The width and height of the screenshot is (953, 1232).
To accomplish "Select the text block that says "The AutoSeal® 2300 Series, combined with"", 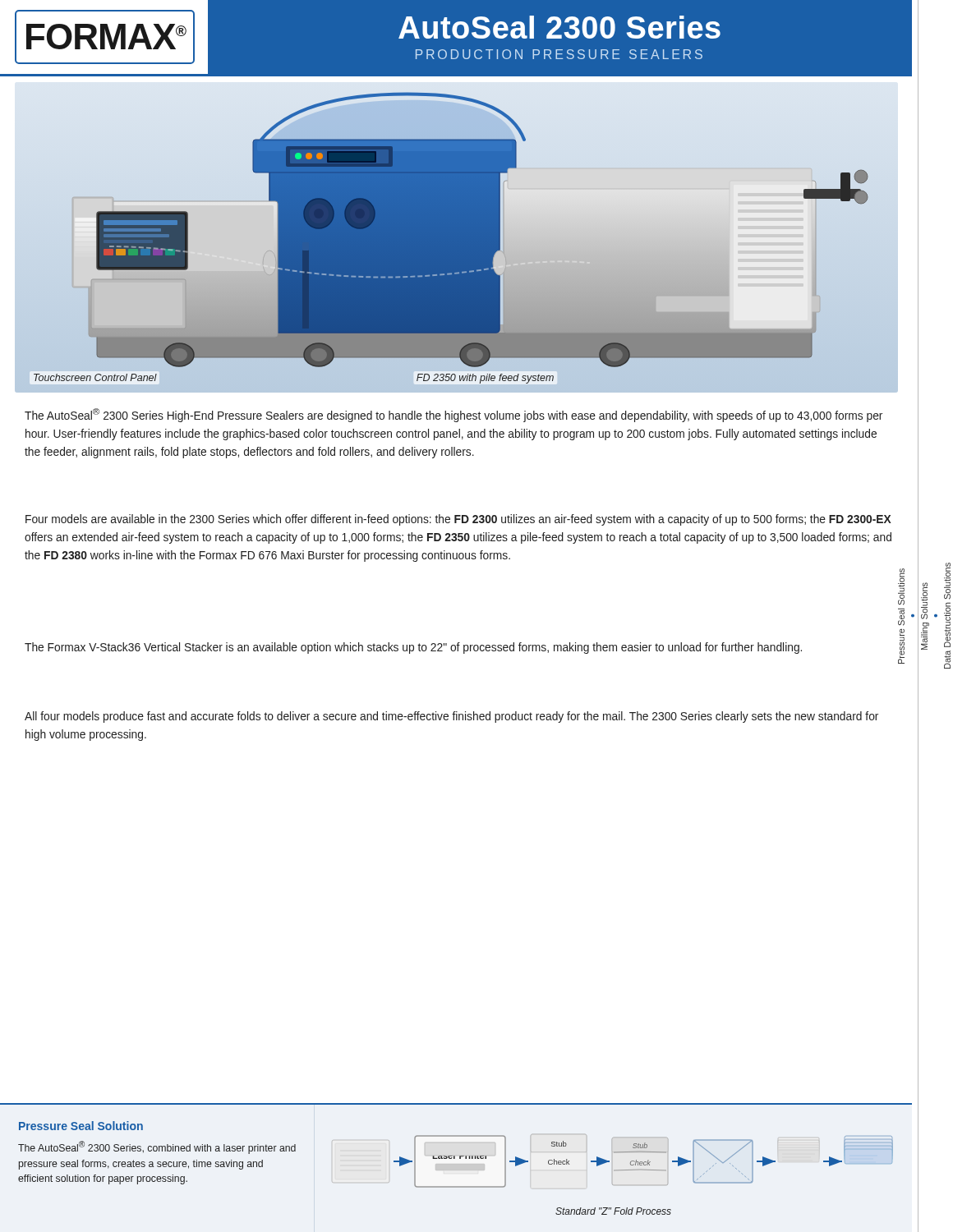I will click(x=157, y=1162).
